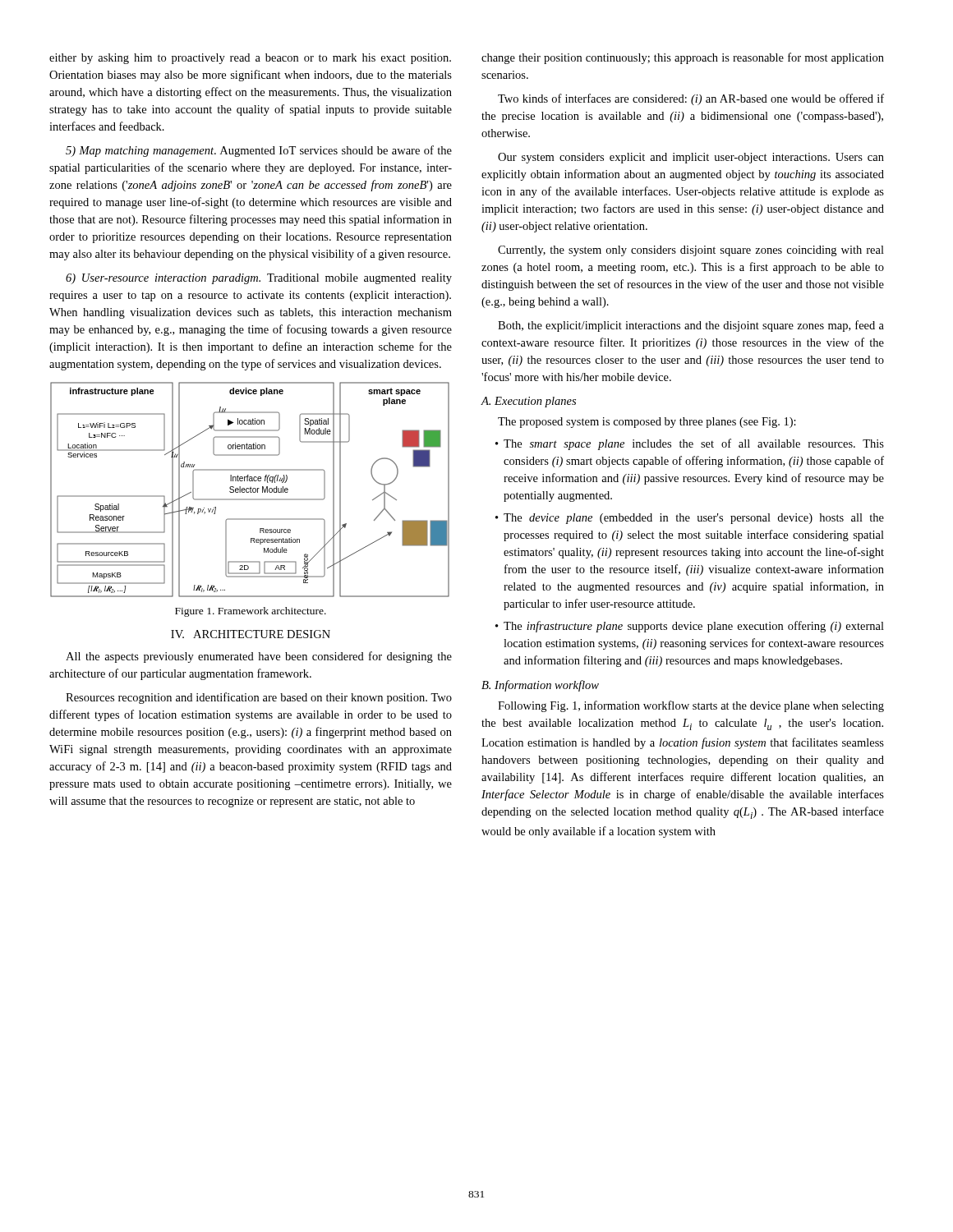Locate the text block starting "Figure 1. Framework architecture."

(x=251, y=611)
